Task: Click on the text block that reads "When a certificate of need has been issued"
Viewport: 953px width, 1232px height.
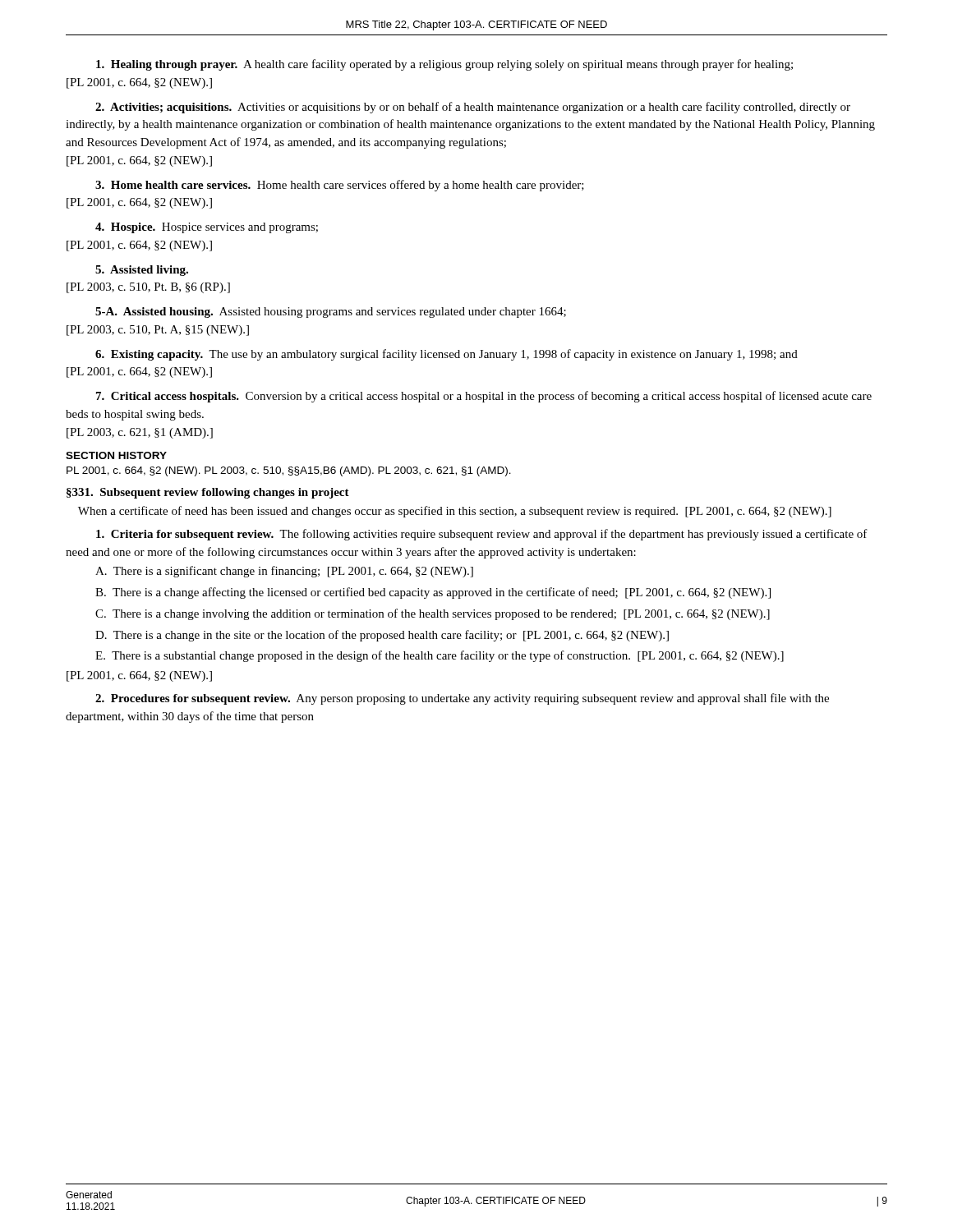Action: (x=449, y=511)
